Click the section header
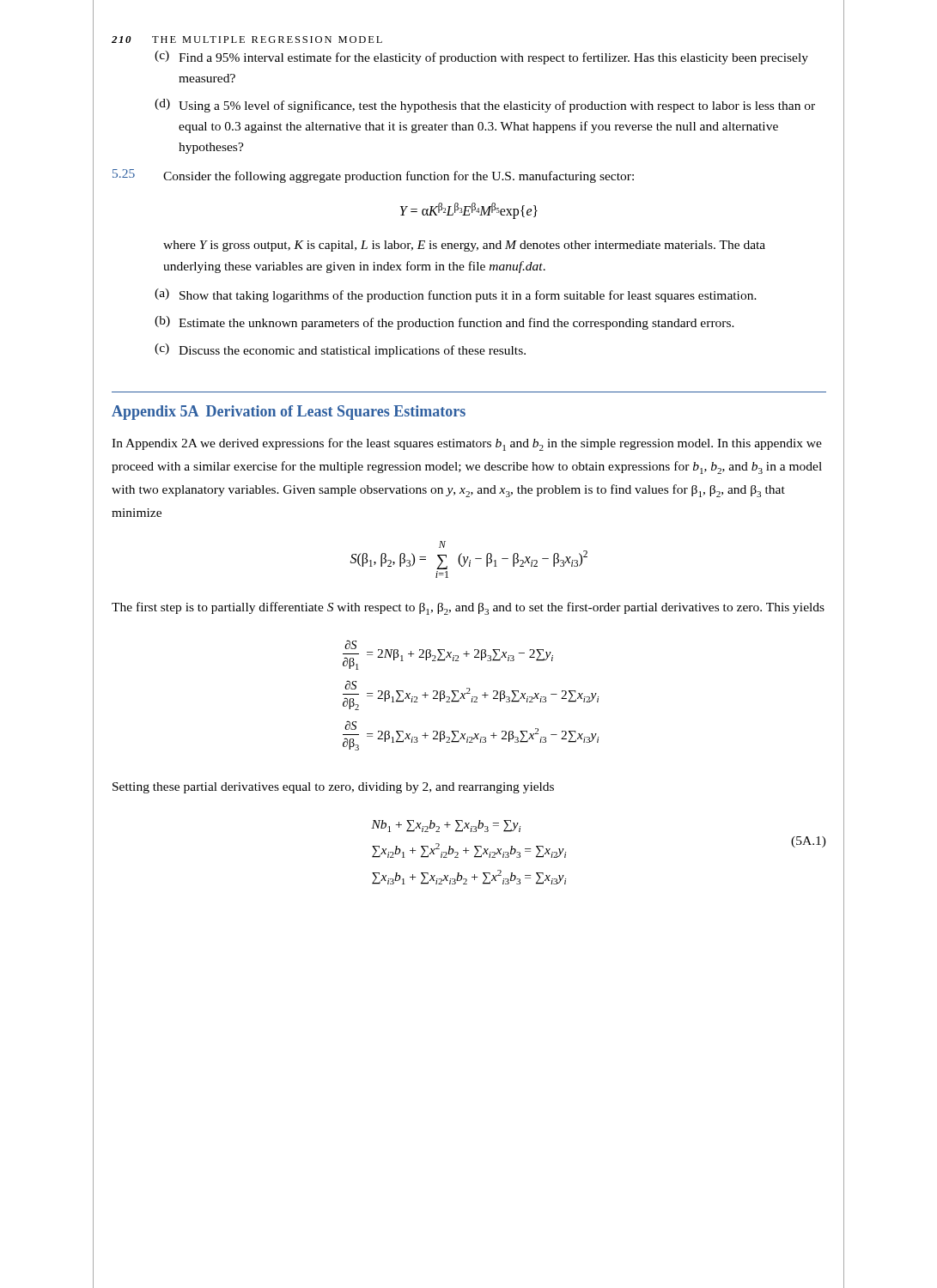This screenshot has height=1288, width=937. click(x=289, y=412)
